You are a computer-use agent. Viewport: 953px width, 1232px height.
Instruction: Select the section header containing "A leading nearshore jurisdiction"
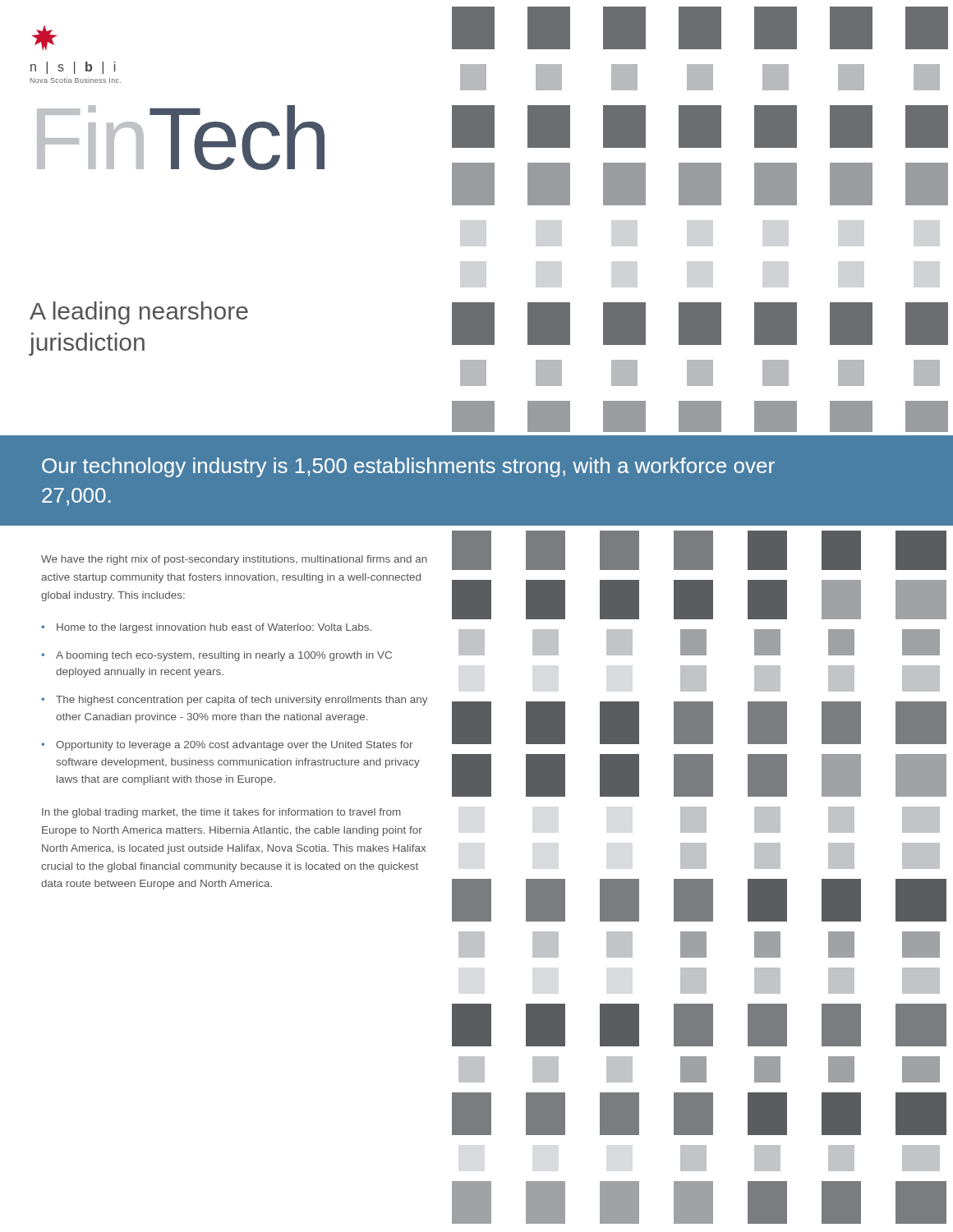(139, 326)
